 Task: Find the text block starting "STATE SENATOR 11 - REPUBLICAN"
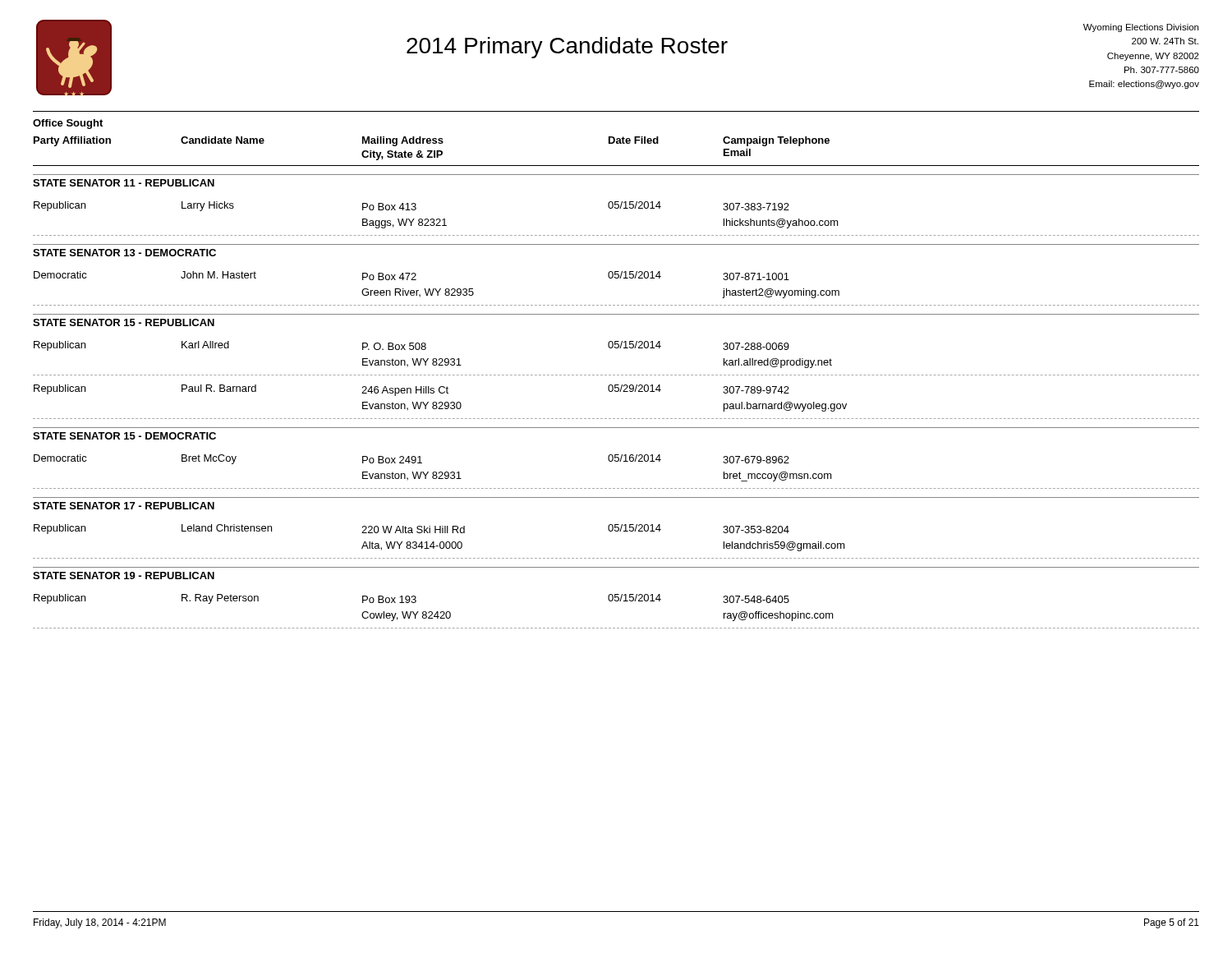pyautogui.click(x=124, y=183)
